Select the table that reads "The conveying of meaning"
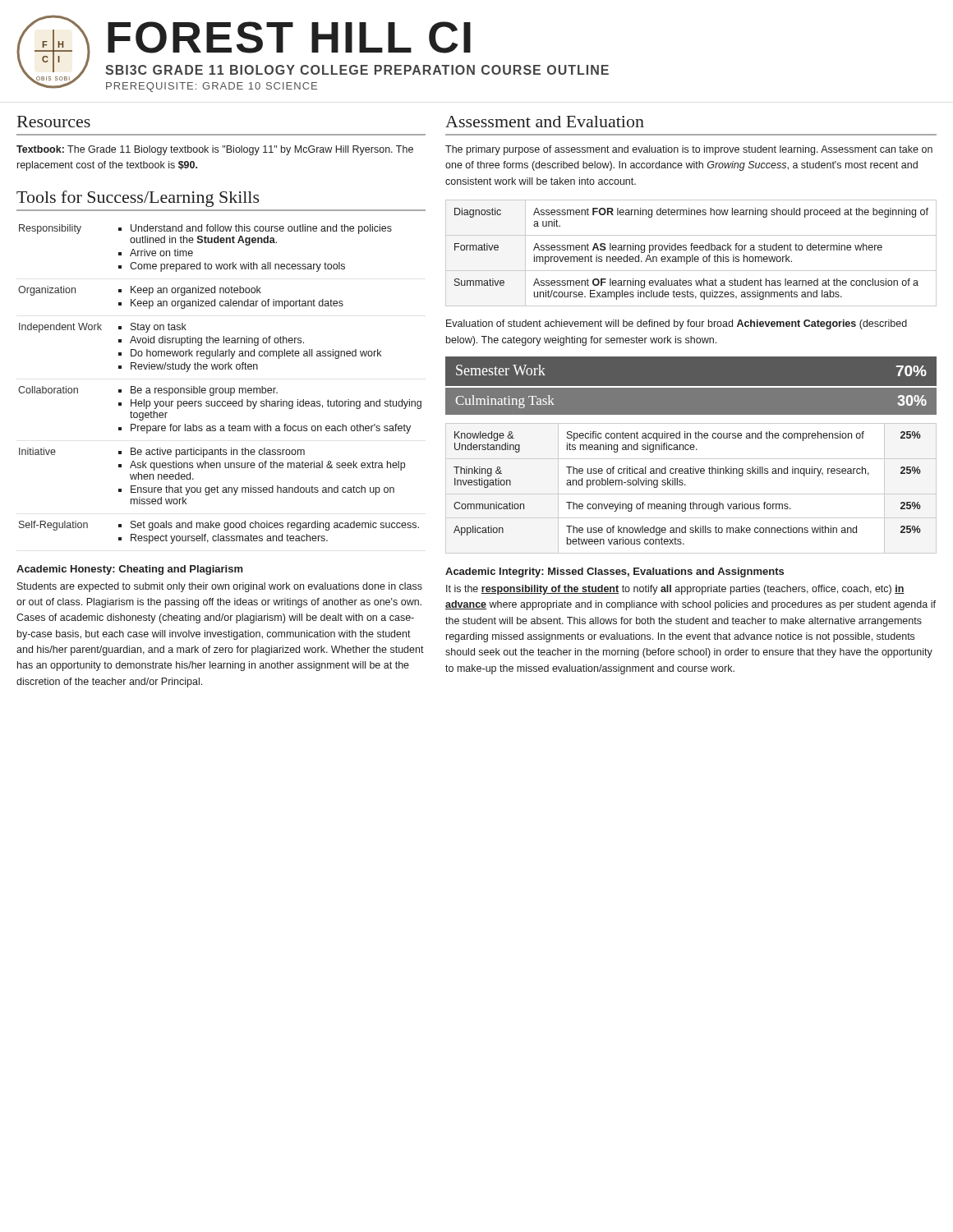This screenshot has height=1232, width=953. point(691,455)
